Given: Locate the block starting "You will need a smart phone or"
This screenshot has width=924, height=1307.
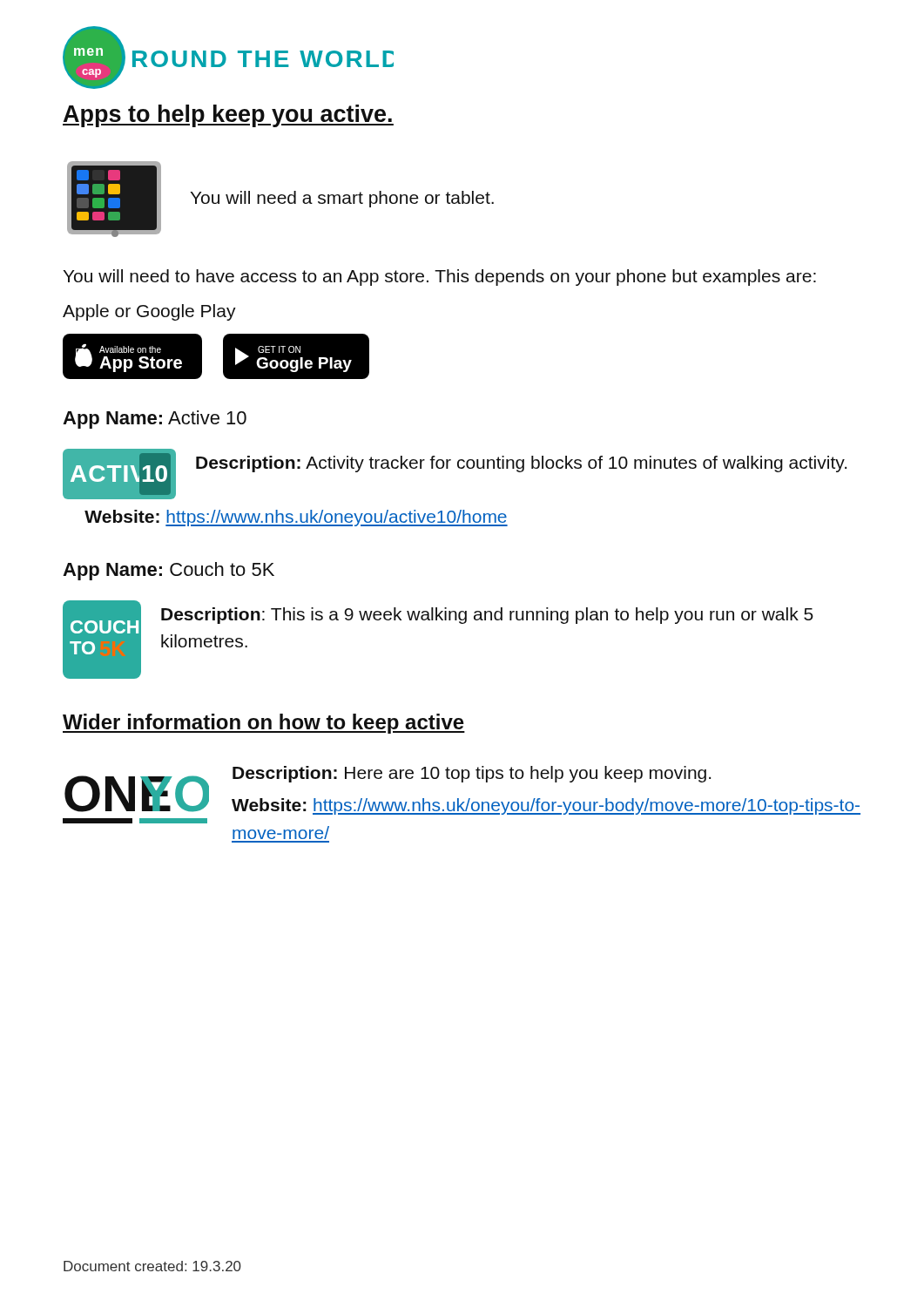Looking at the screenshot, I should (x=343, y=198).
